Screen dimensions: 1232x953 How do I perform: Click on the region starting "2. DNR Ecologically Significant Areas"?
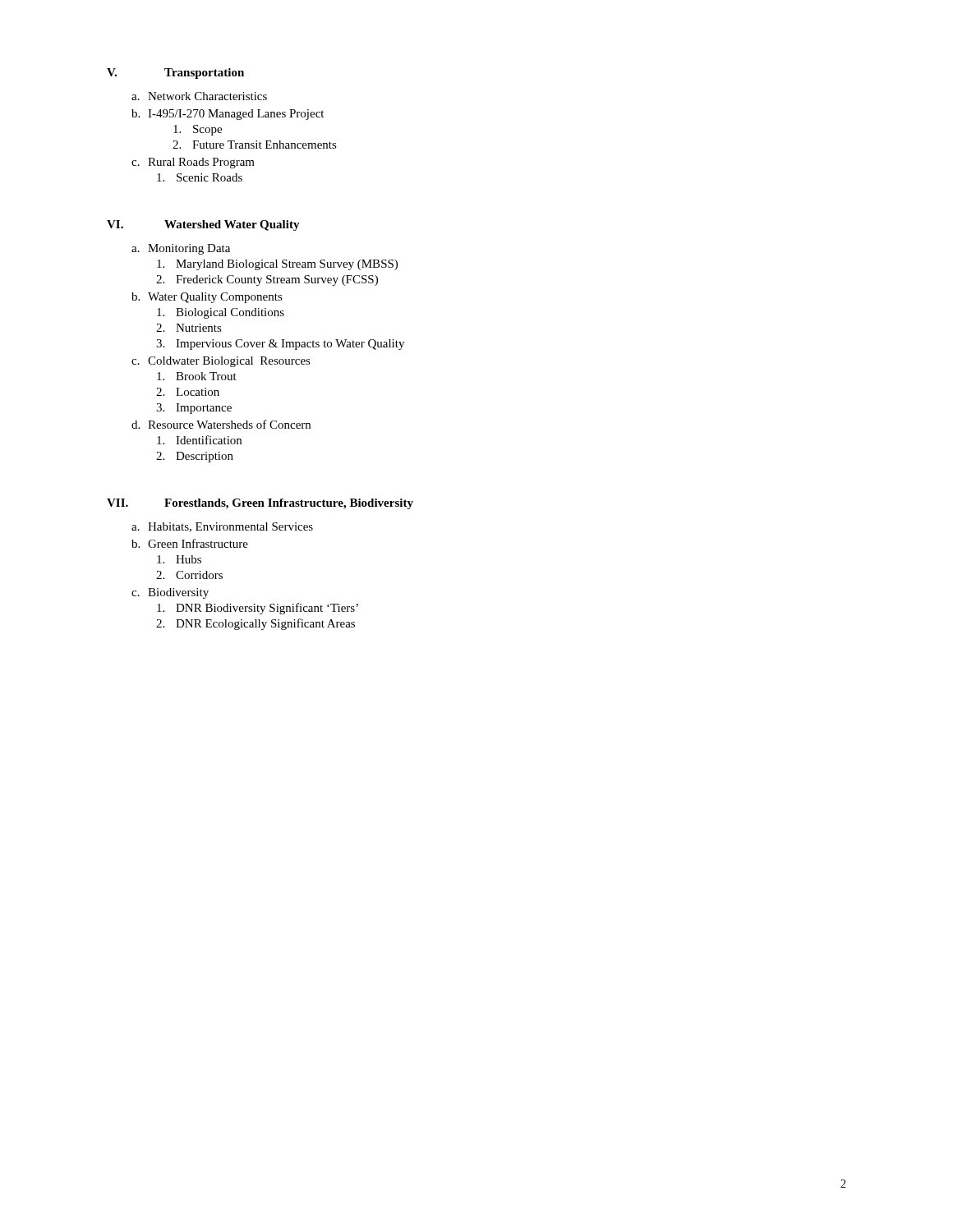(256, 624)
